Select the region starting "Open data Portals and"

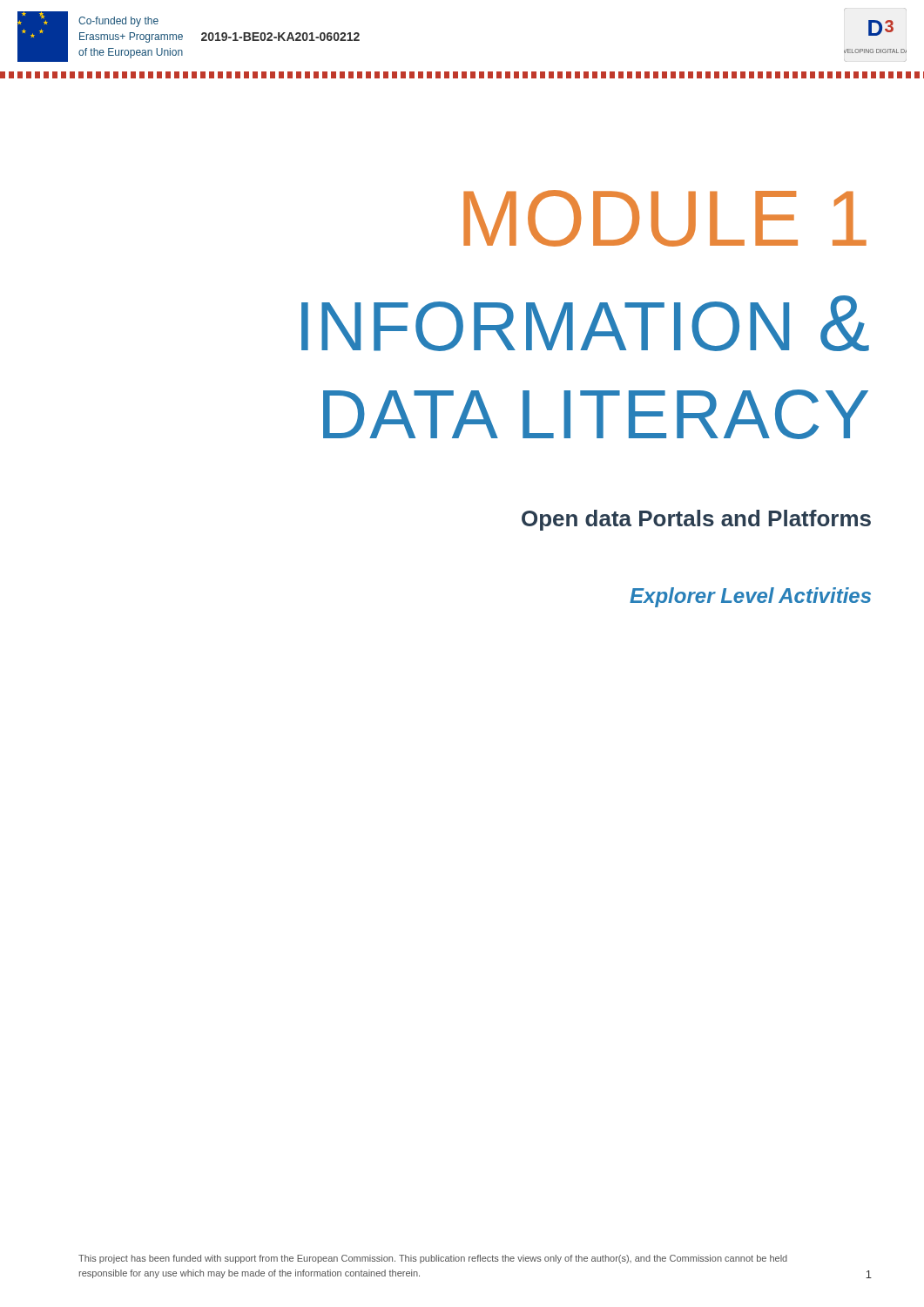click(696, 518)
